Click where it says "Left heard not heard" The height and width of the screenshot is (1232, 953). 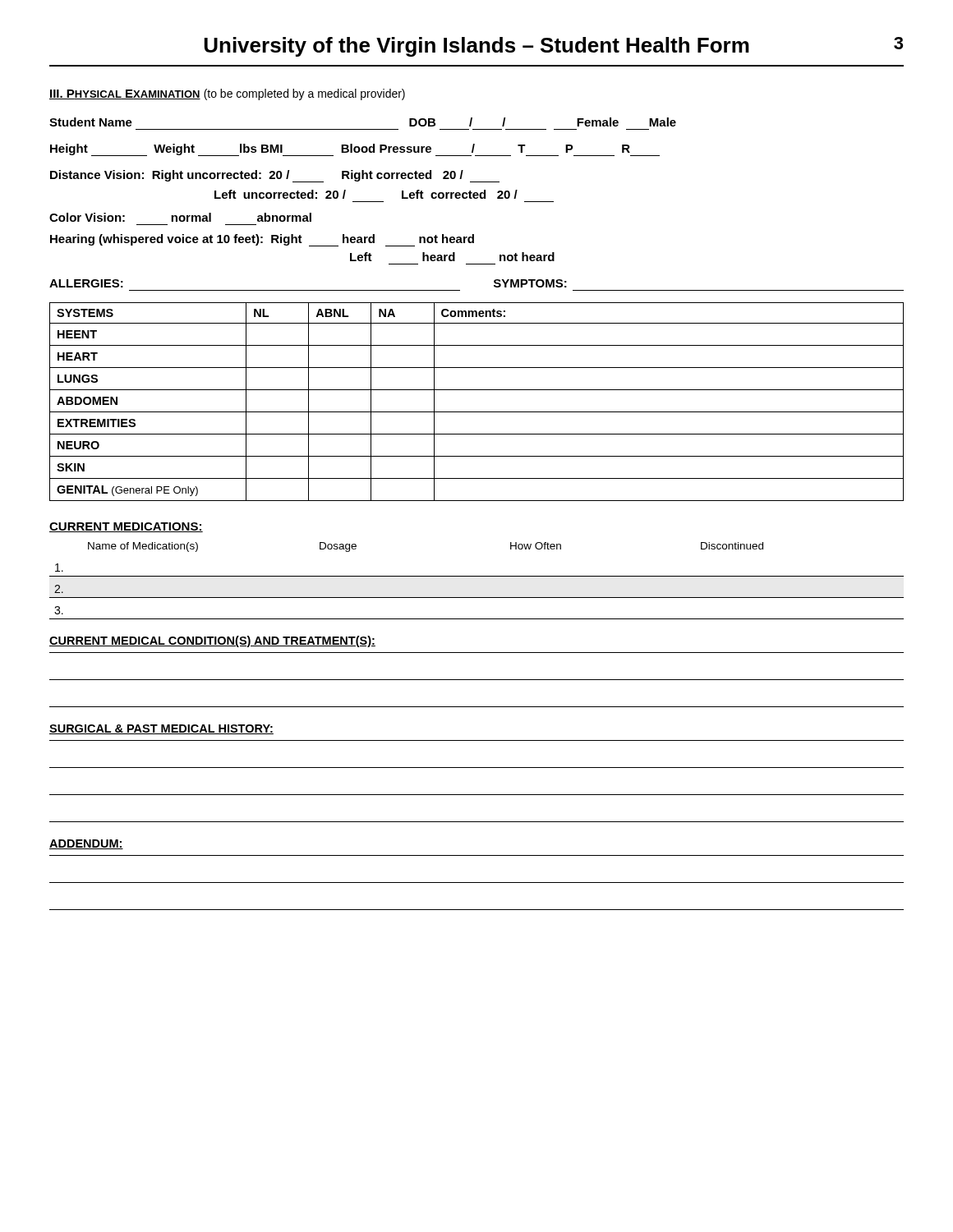coord(452,257)
